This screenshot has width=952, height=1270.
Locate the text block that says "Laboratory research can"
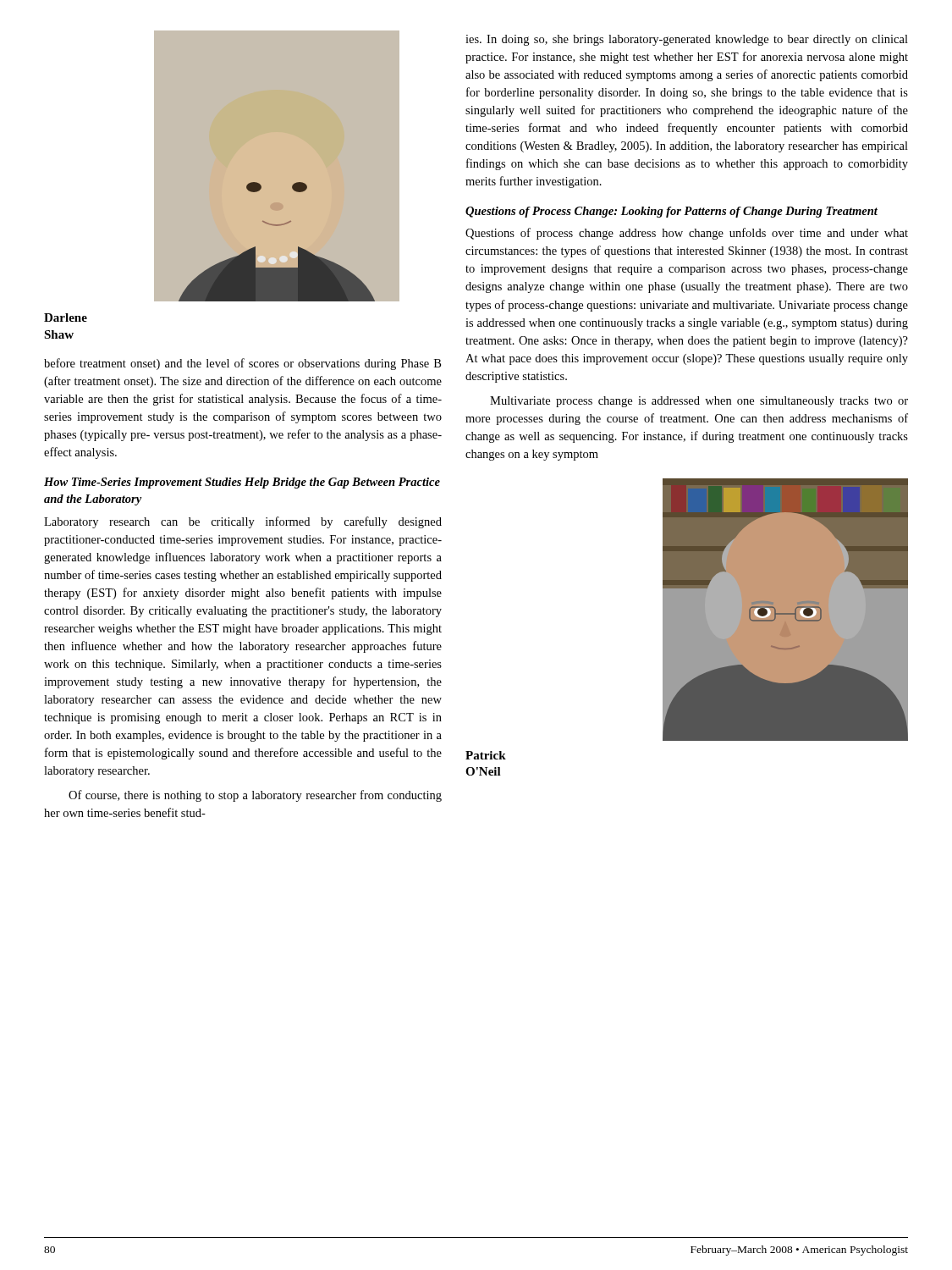(x=243, y=667)
